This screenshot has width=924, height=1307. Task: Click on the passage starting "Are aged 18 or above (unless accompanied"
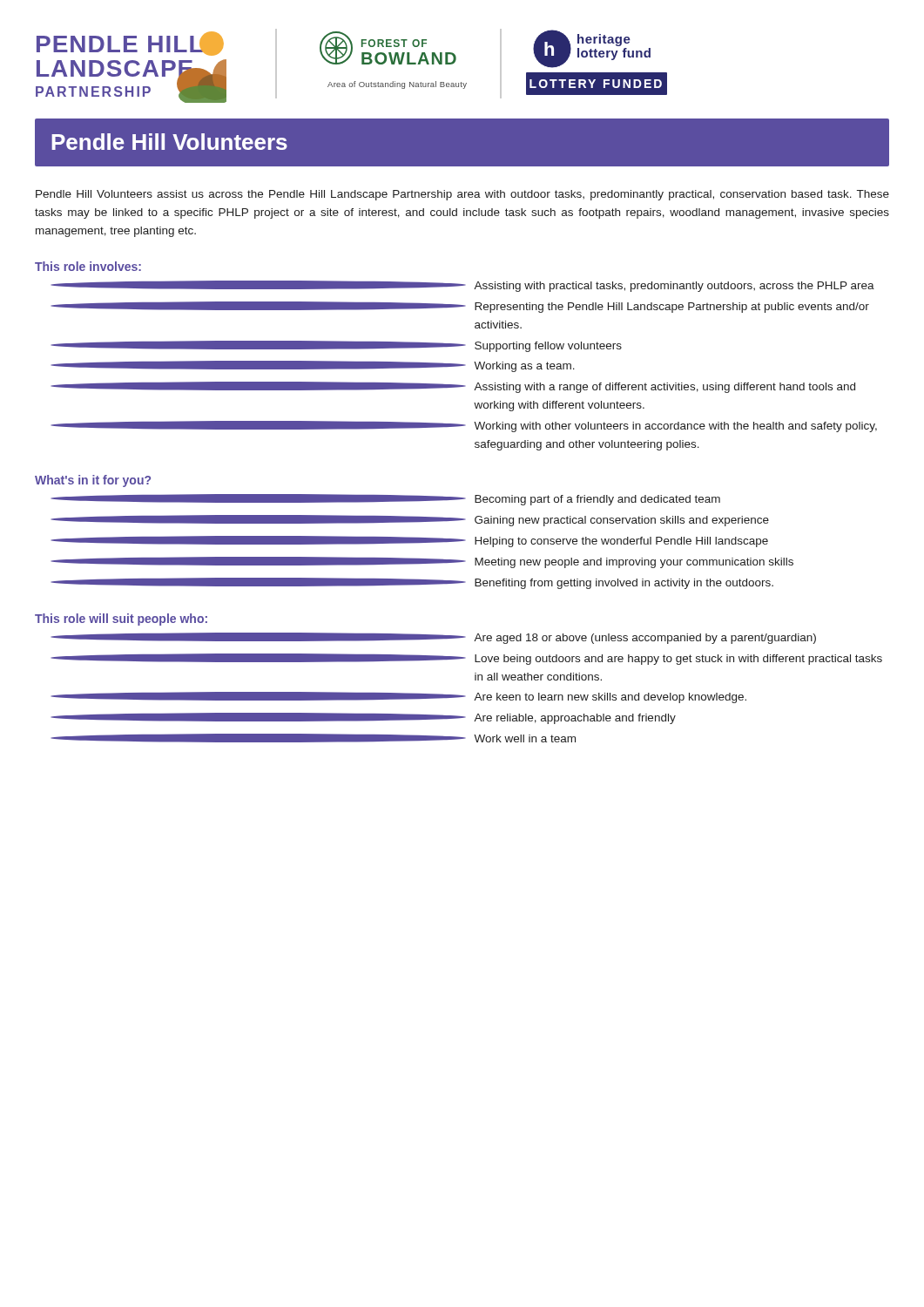470,638
